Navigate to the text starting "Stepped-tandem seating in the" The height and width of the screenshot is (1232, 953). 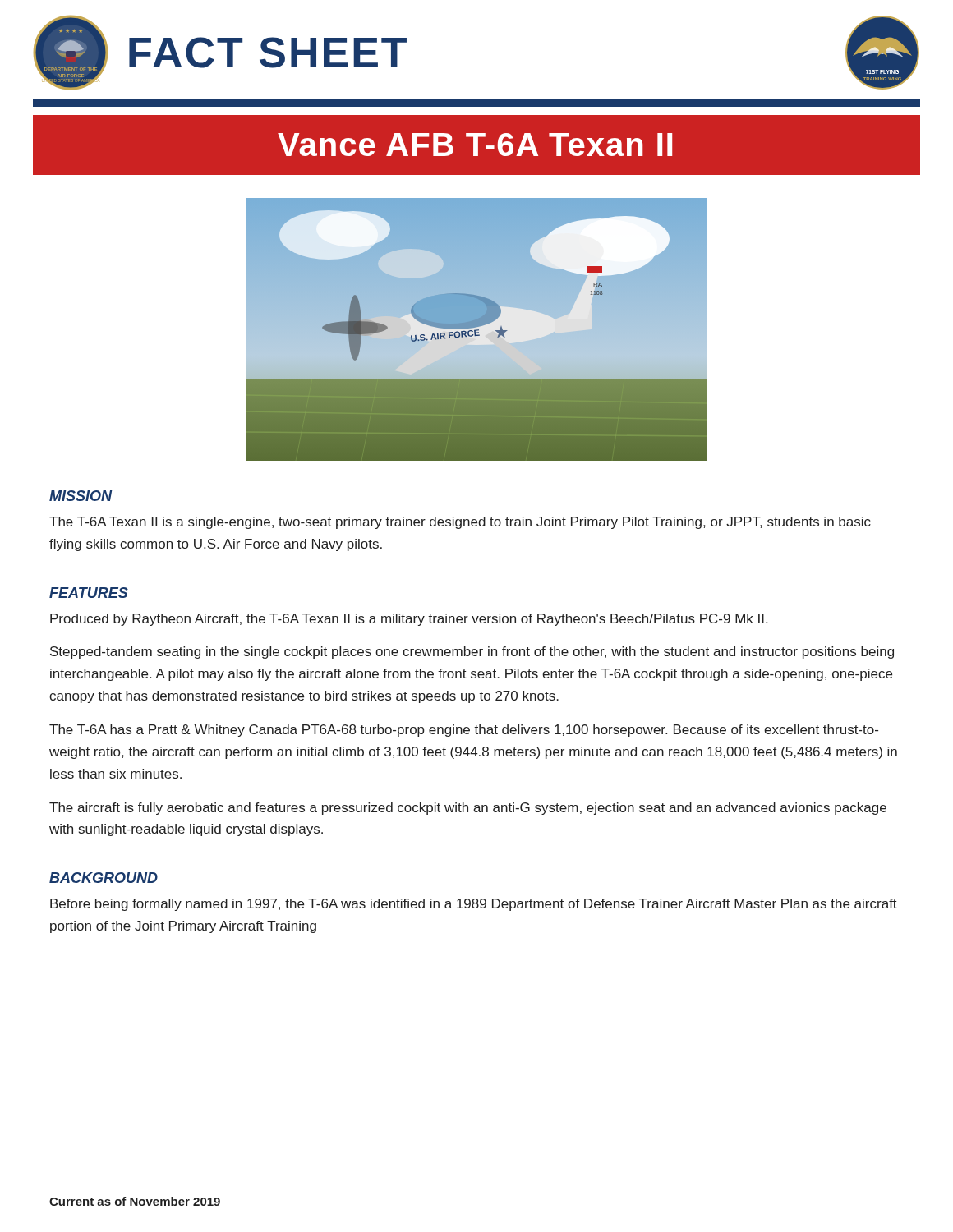[x=472, y=674]
